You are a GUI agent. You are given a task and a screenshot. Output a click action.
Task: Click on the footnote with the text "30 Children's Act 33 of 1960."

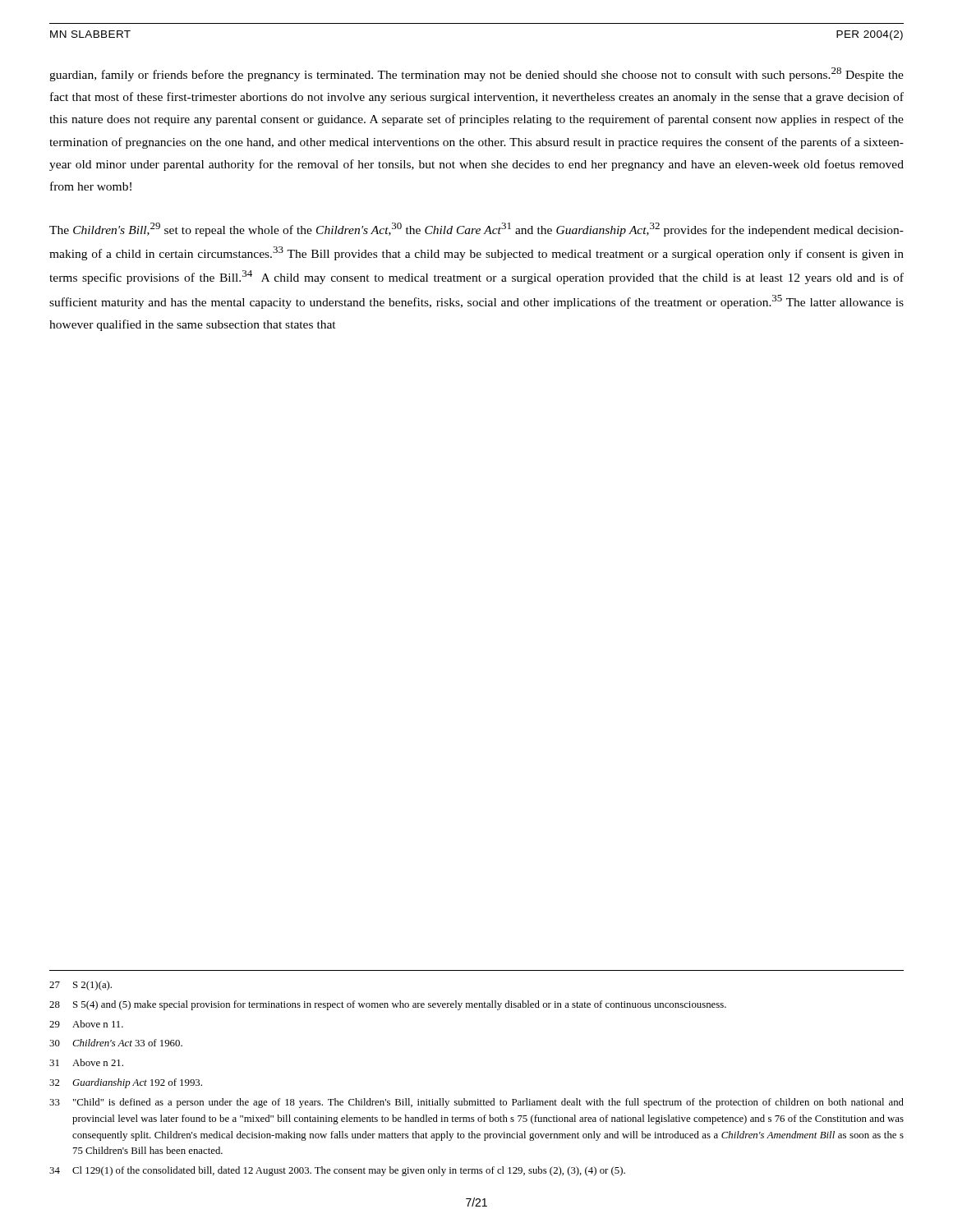[116, 1043]
